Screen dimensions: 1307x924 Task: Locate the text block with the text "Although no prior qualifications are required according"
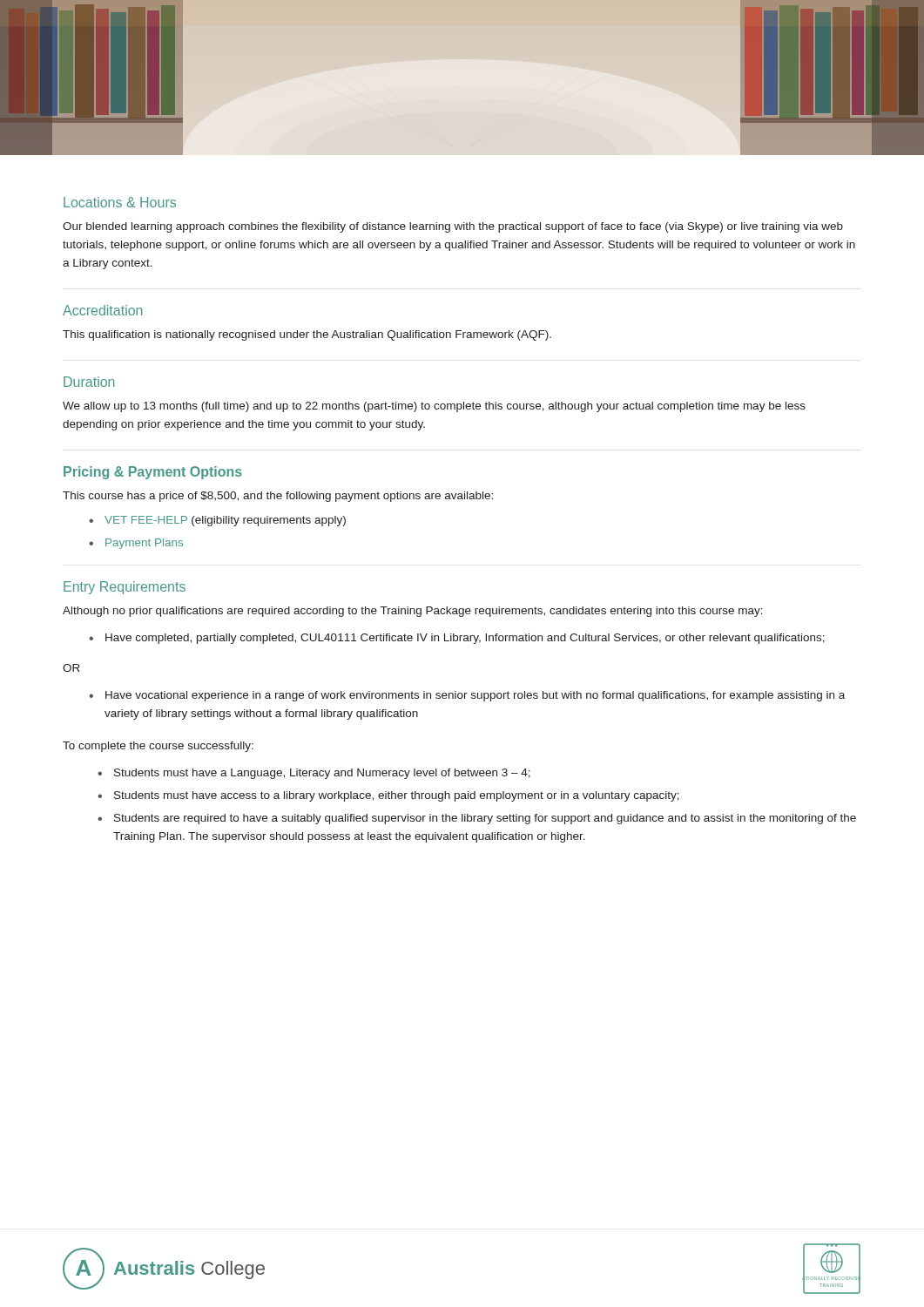click(x=413, y=611)
